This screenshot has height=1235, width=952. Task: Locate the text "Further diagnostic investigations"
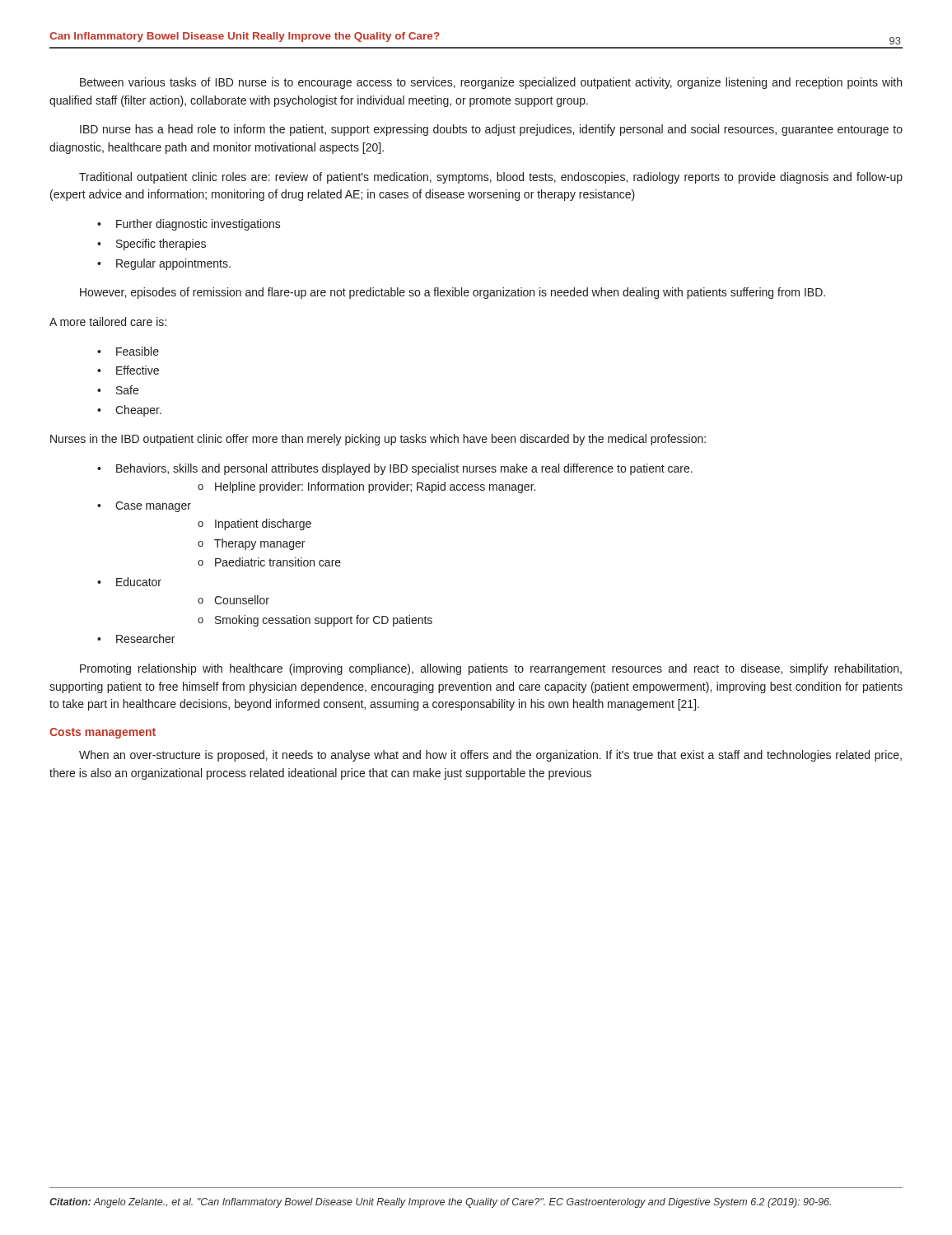point(198,224)
